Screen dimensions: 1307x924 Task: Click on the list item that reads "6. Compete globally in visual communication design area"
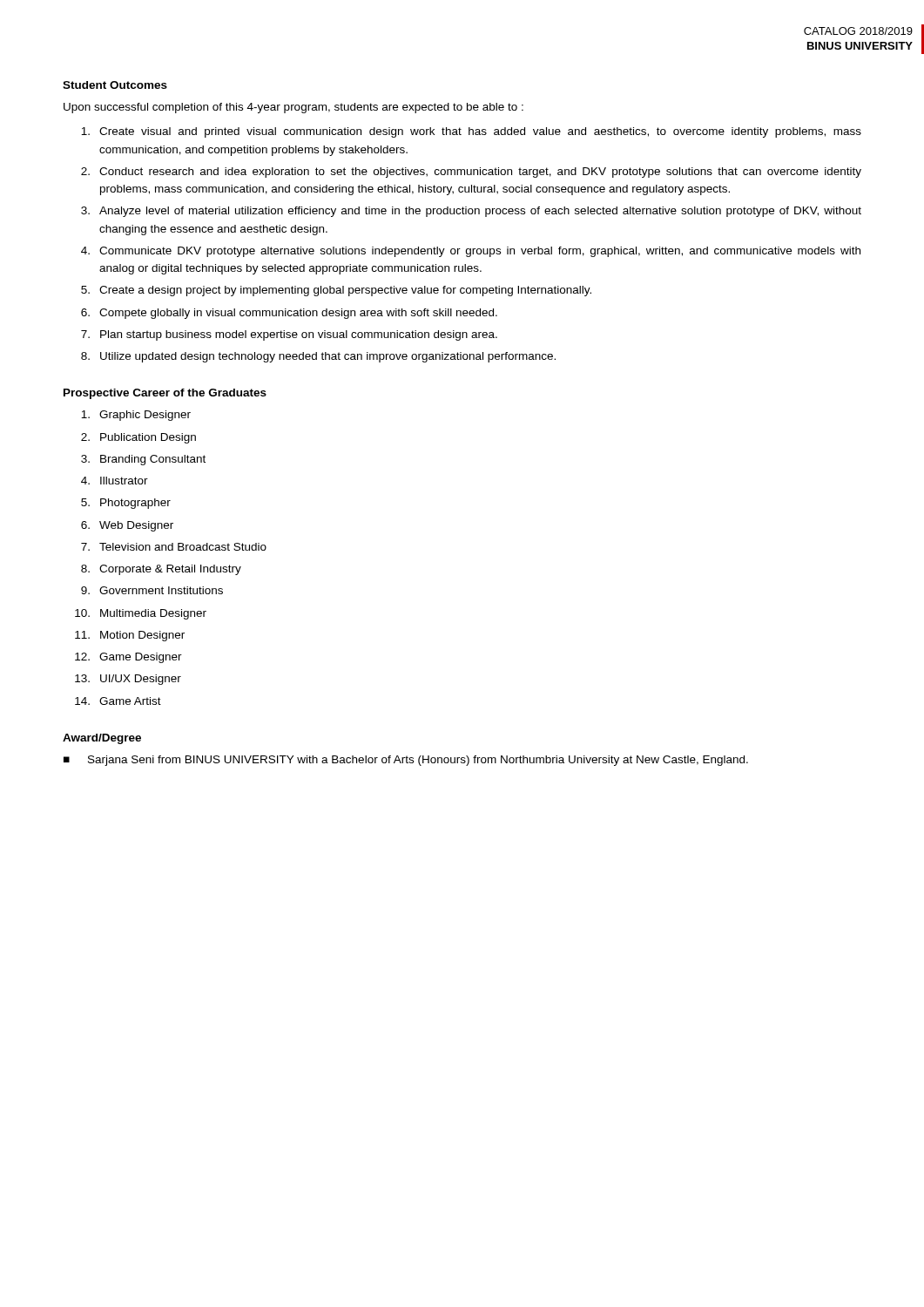coord(280,312)
